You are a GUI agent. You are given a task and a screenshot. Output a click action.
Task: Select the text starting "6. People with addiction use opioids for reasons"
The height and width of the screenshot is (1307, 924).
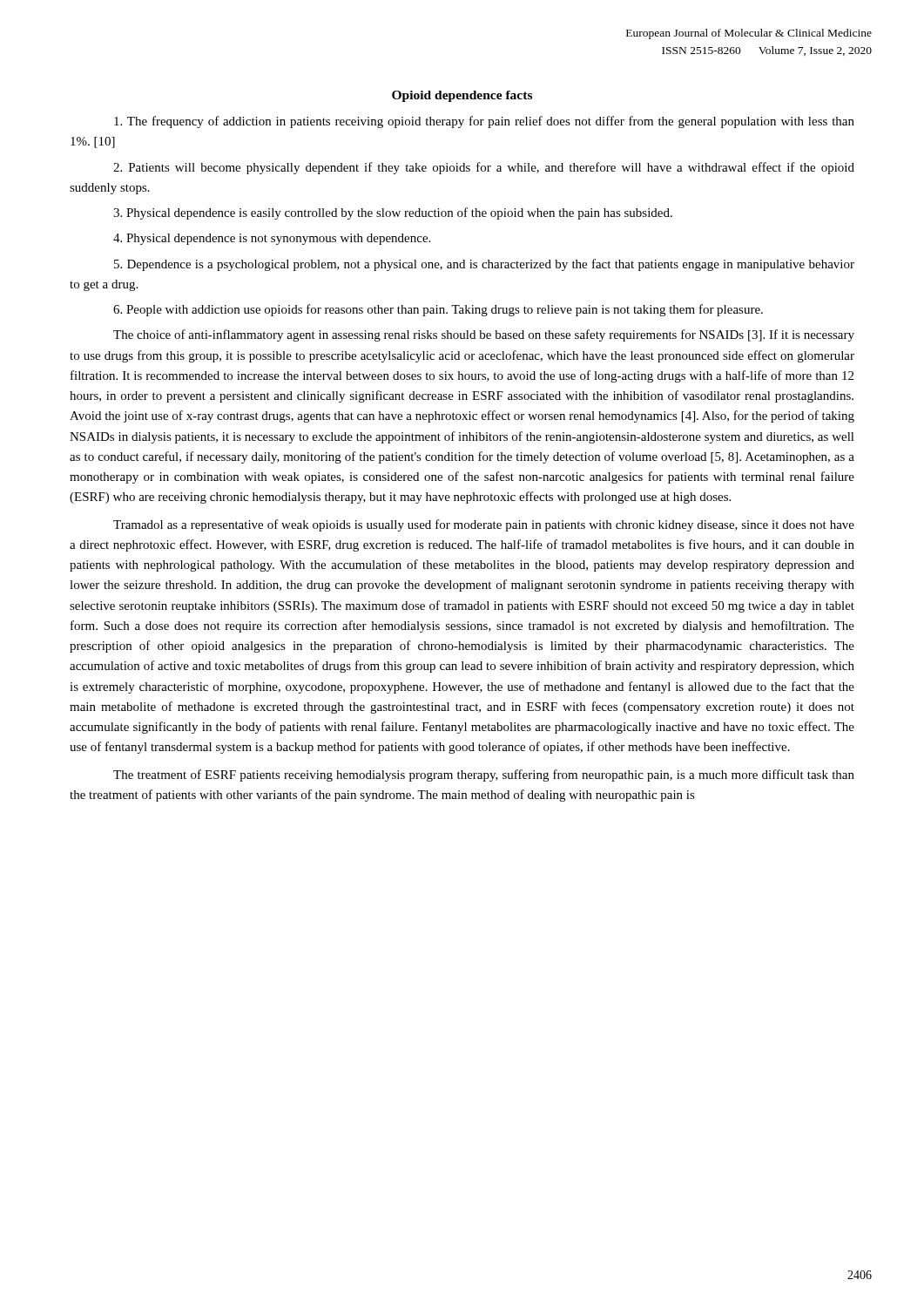(438, 309)
